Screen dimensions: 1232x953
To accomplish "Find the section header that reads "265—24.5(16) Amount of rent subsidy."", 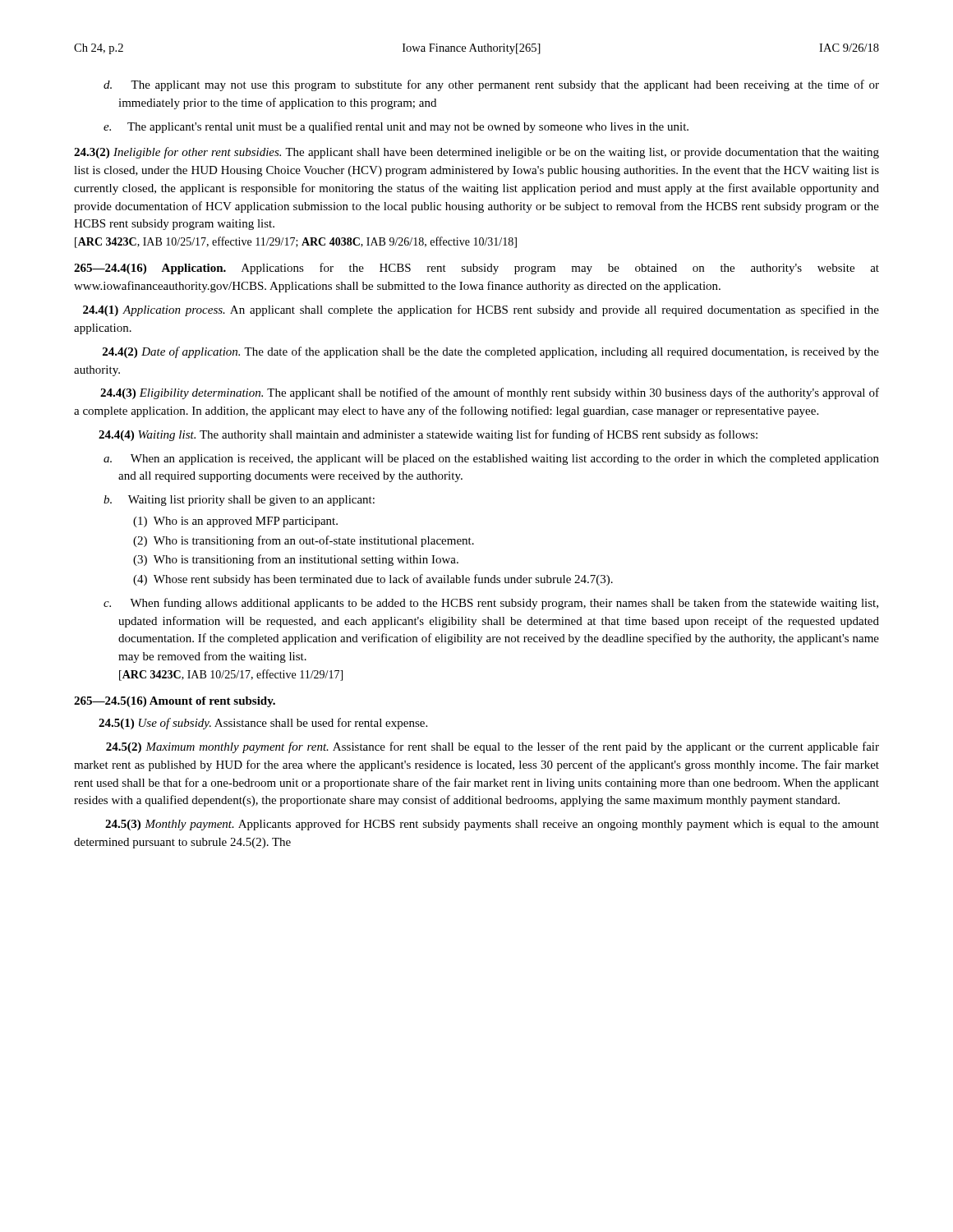I will [175, 700].
